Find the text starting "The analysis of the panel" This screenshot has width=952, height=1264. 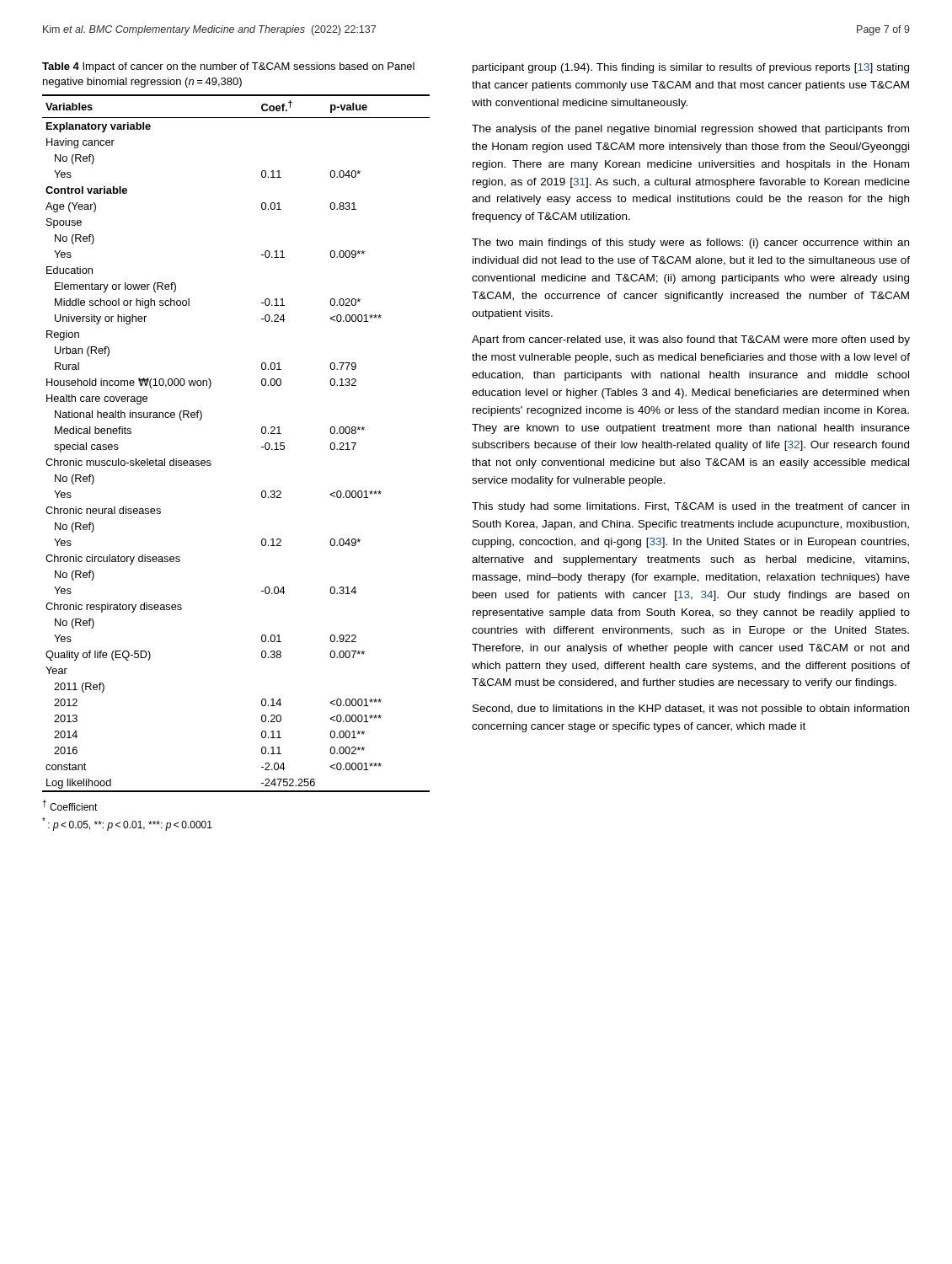click(x=691, y=173)
